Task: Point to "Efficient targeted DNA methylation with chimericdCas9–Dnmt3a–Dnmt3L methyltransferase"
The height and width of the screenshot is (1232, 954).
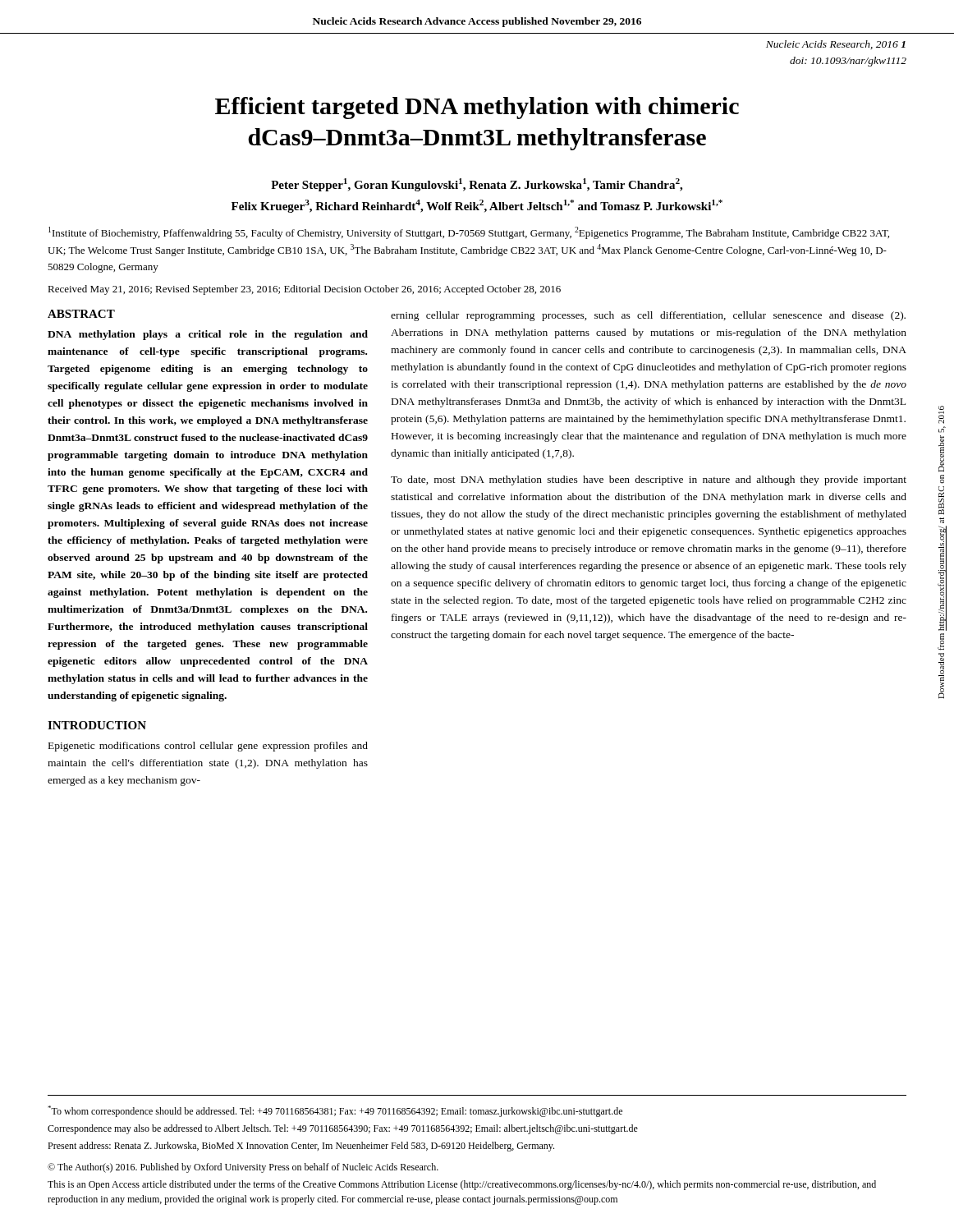Action: coord(477,121)
